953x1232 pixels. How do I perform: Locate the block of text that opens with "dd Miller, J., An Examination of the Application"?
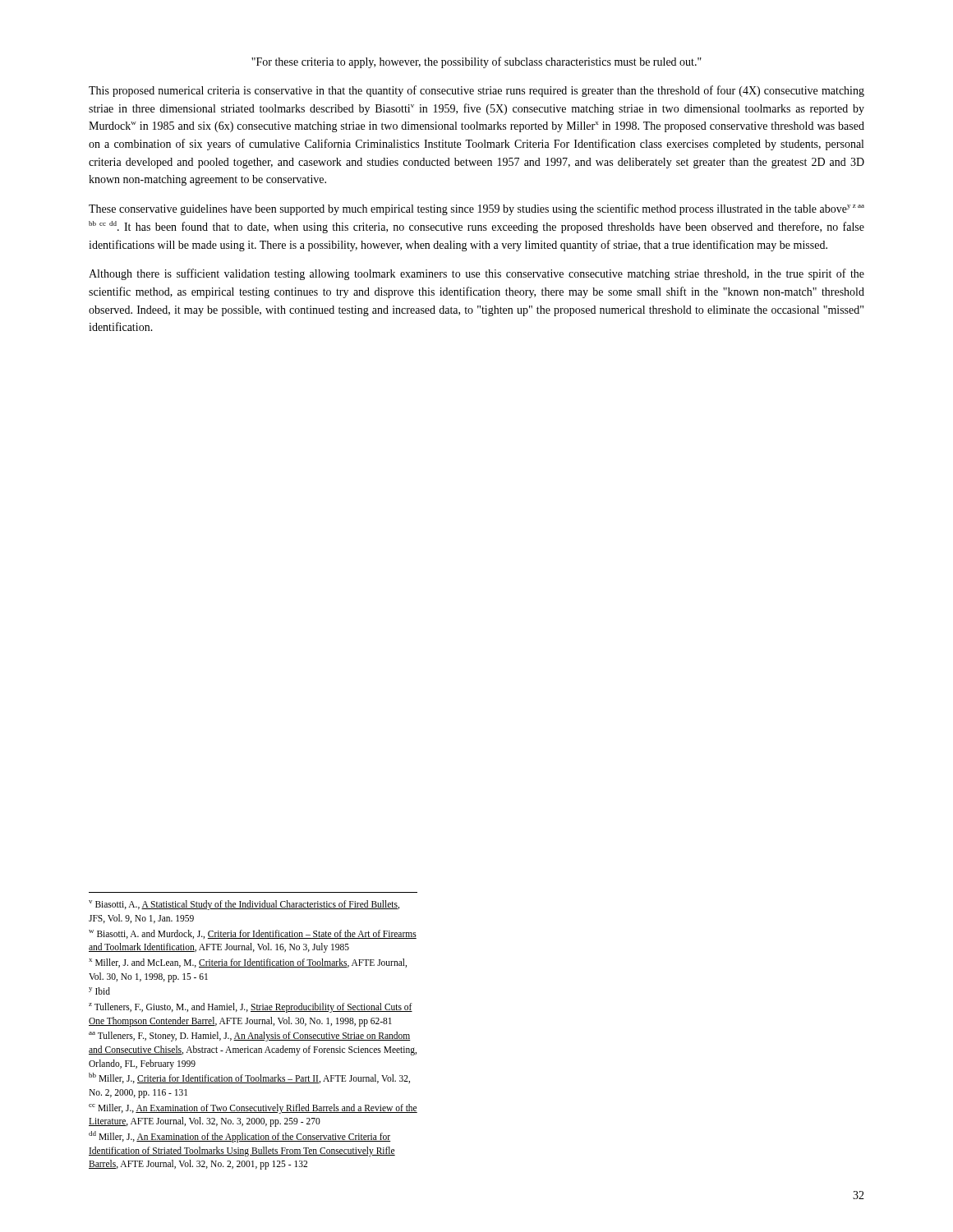242,1150
